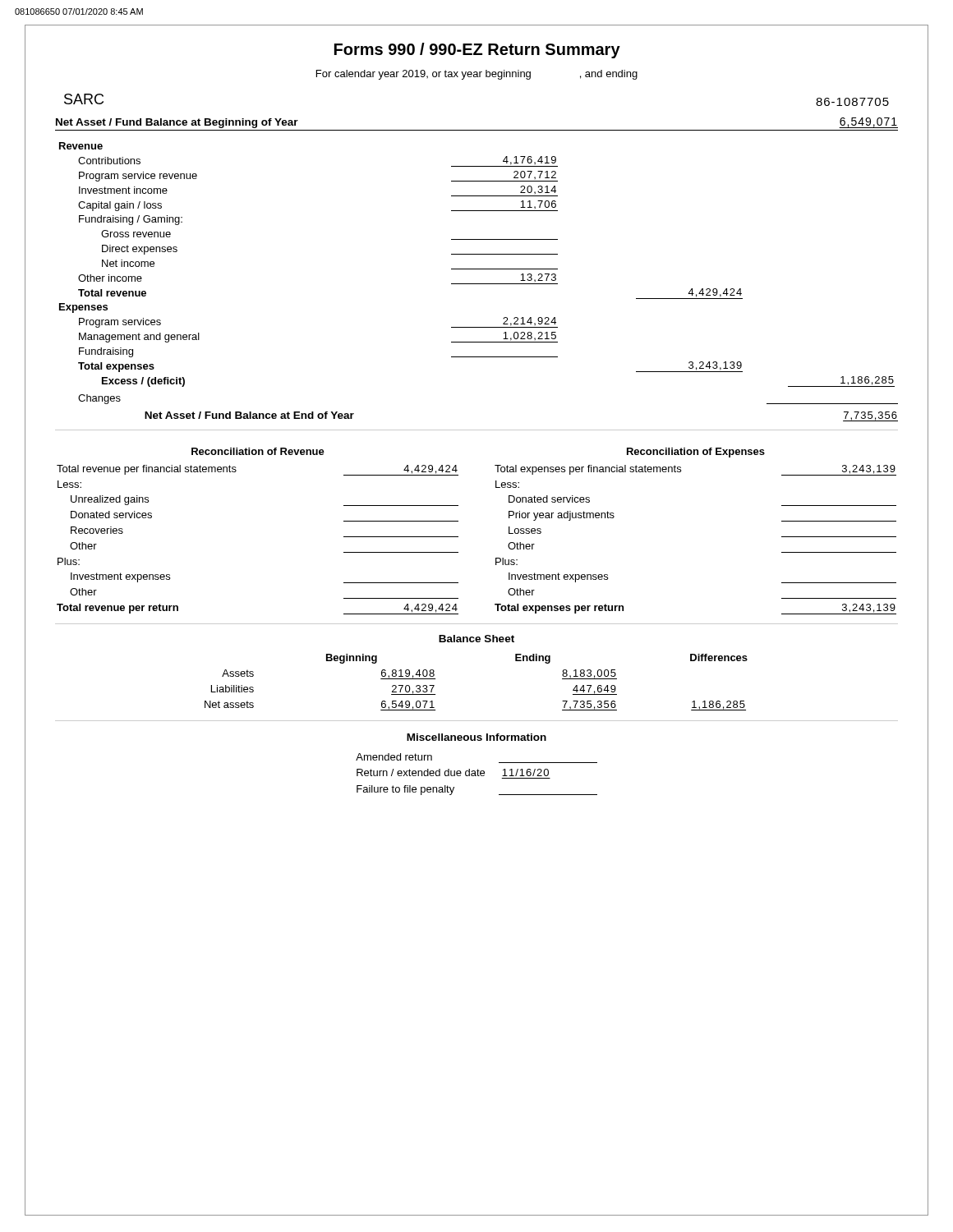Navigate to the passage starting "Miscellaneous Information"
The image size is (953, 1232).
tap(476, 737)
